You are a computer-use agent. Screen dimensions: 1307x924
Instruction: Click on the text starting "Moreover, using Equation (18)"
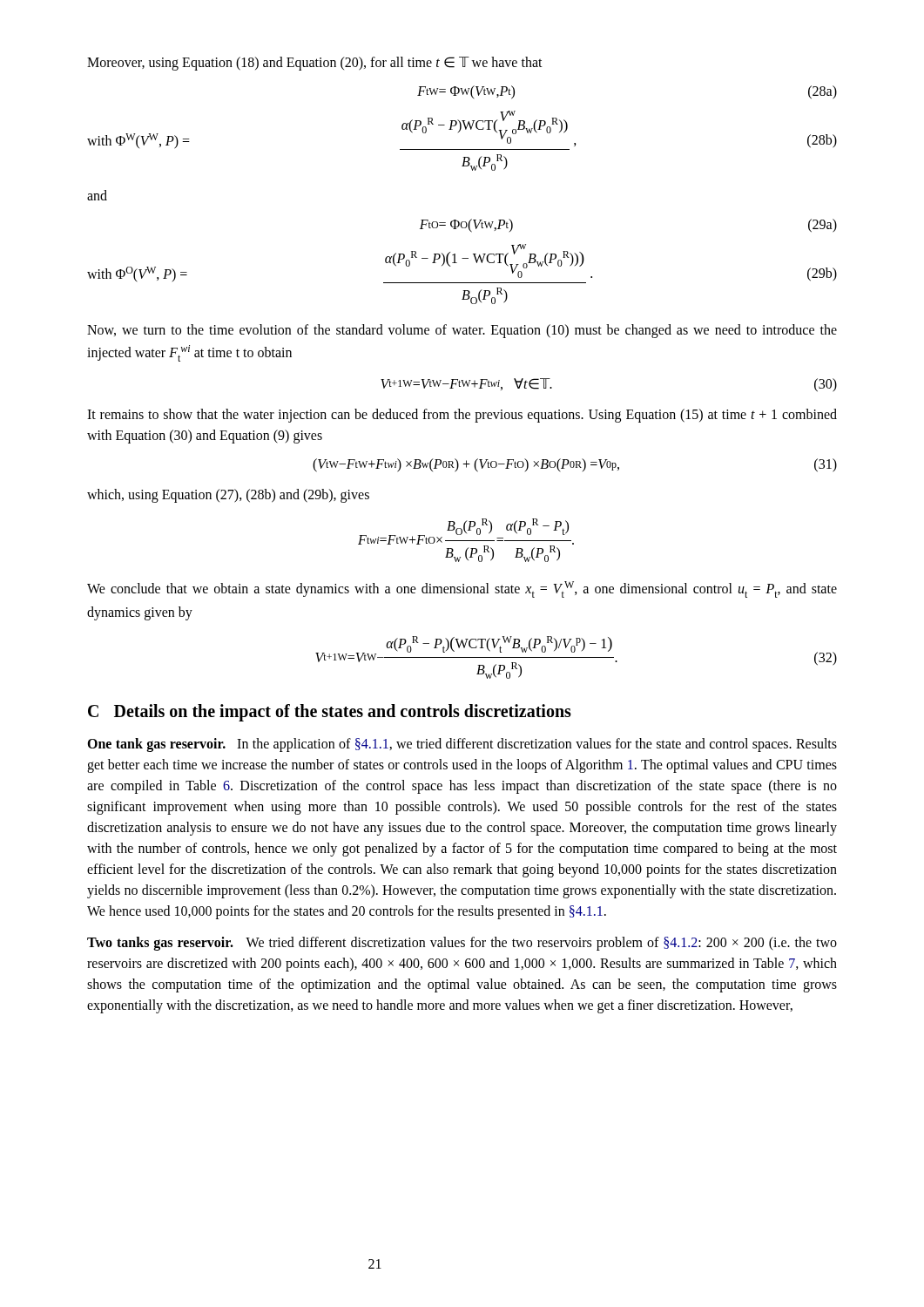462,63
